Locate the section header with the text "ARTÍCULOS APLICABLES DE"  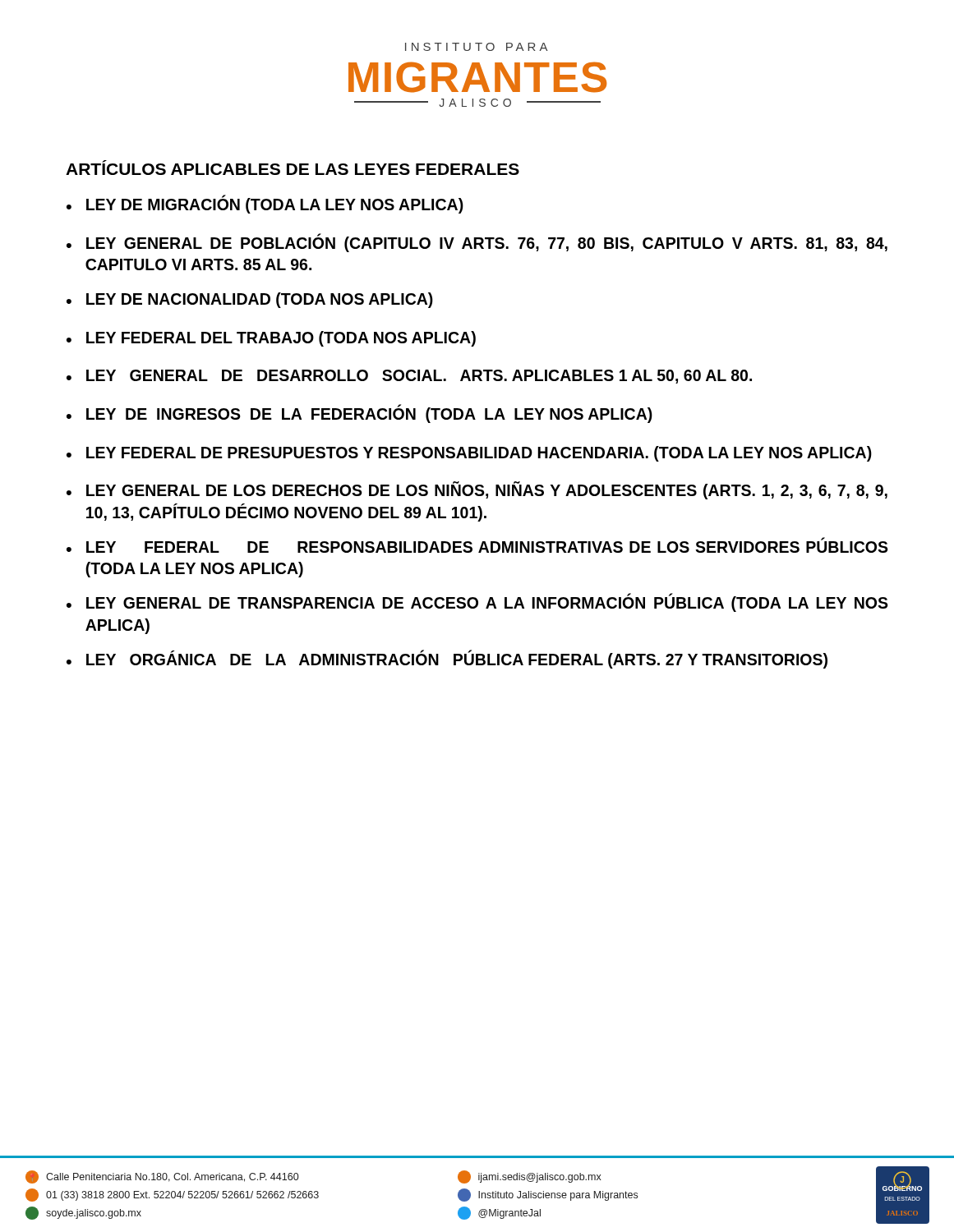tap(293, 169)
